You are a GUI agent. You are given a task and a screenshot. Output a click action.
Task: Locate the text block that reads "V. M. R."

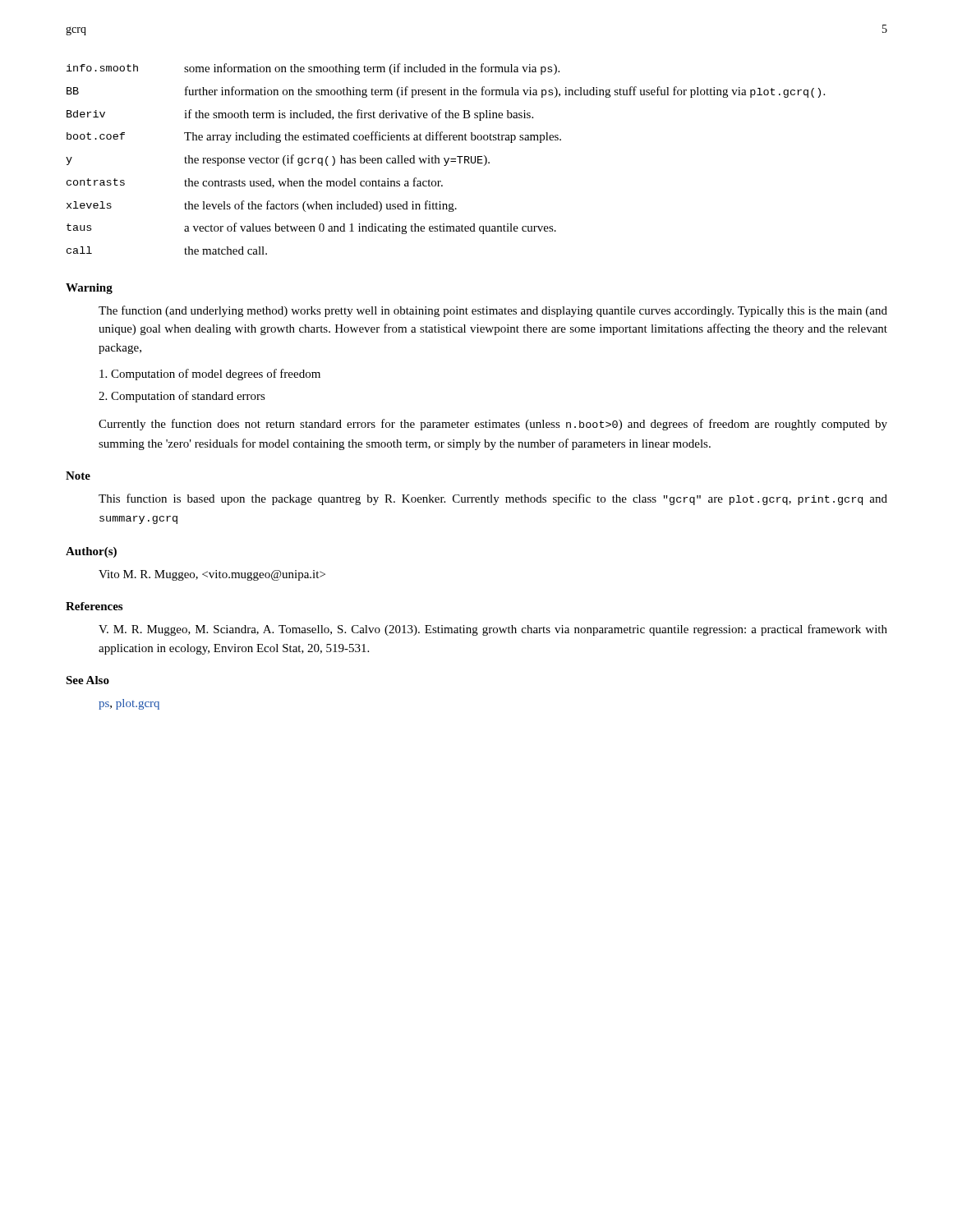[493, 638]
